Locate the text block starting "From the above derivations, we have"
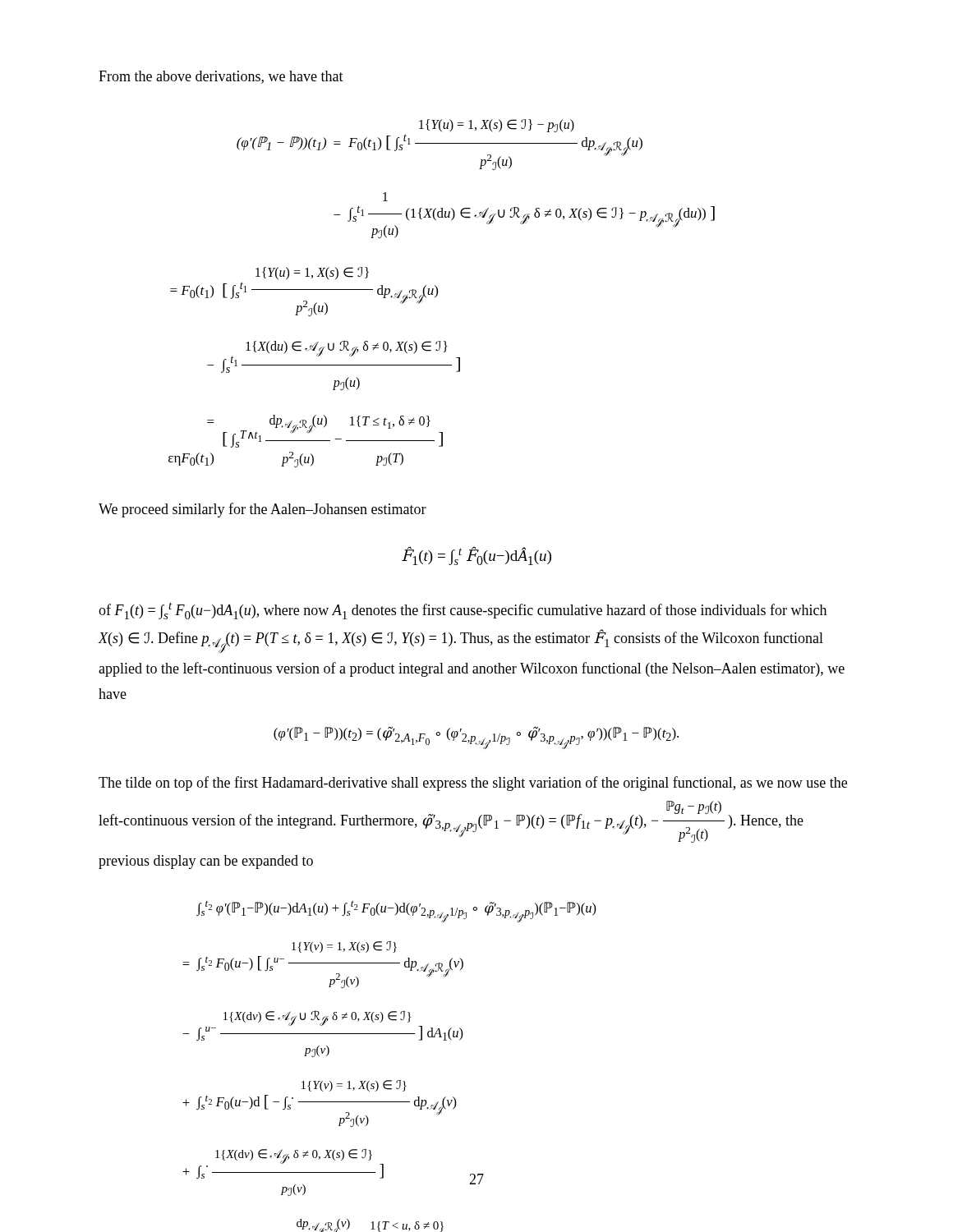The image size is (953, 1232). (x=221, y=76)
